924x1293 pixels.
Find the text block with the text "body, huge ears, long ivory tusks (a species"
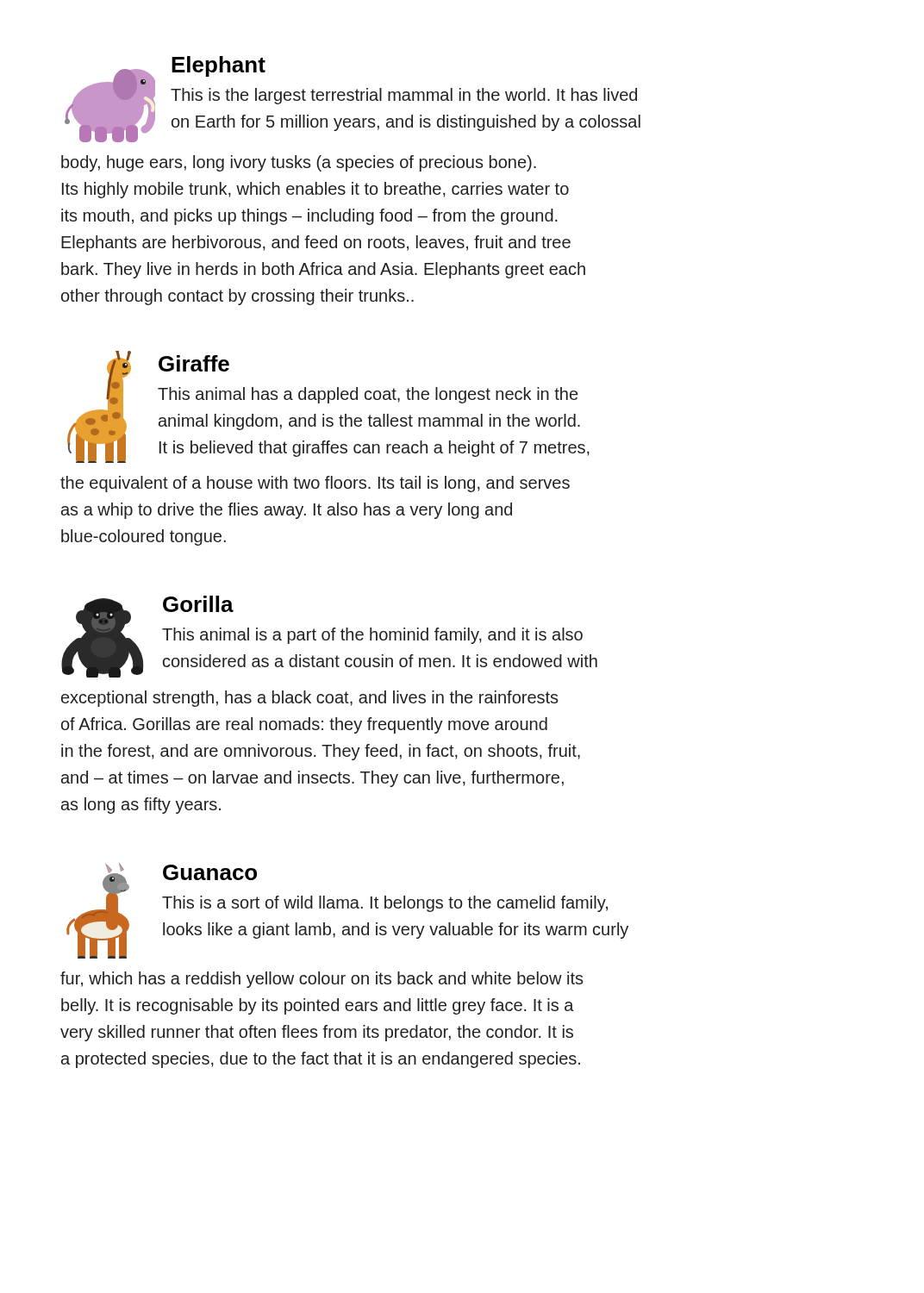[x=323, y=229]
